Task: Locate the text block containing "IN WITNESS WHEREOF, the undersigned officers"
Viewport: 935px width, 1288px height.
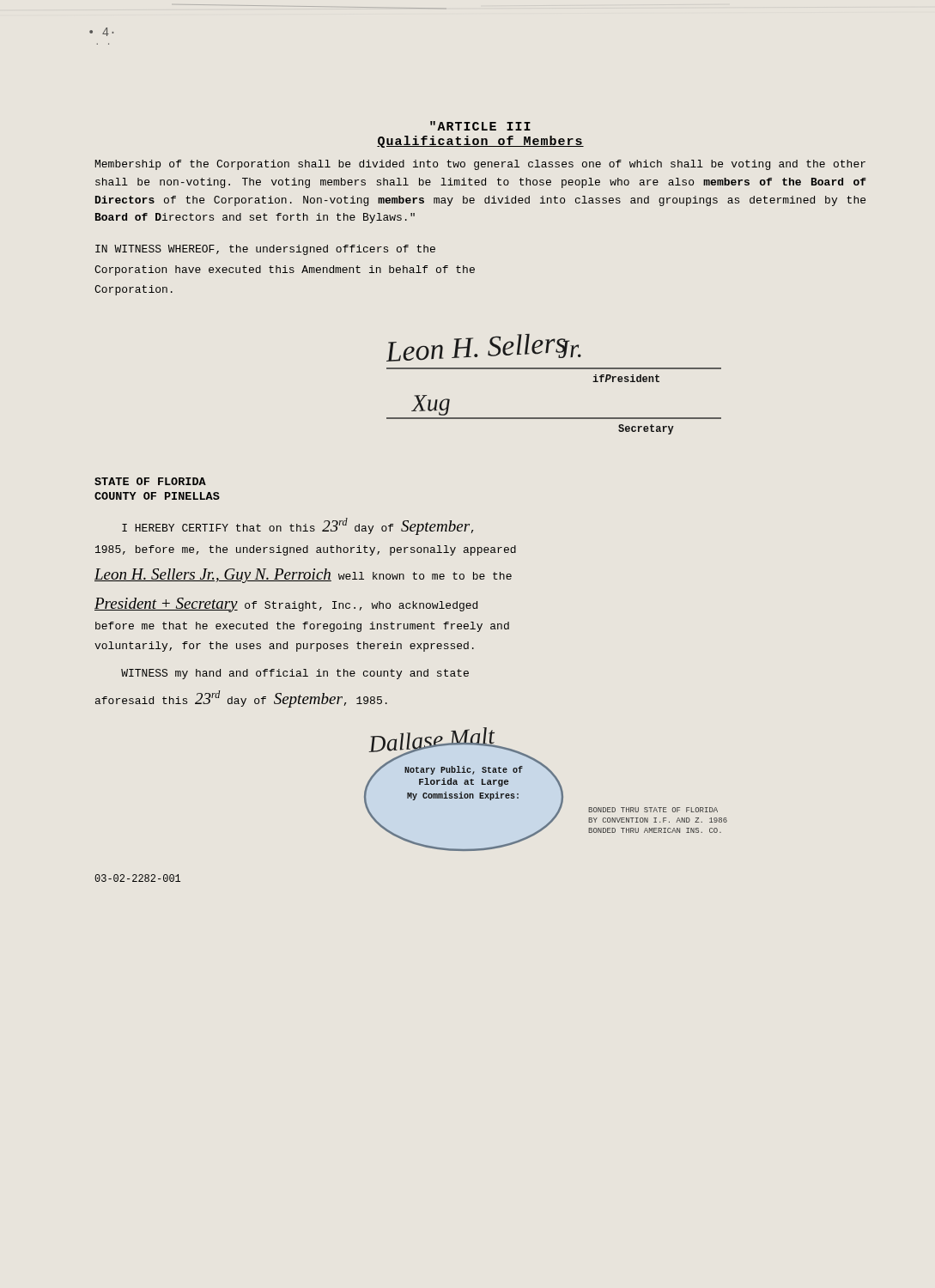Action: point(265,250)
